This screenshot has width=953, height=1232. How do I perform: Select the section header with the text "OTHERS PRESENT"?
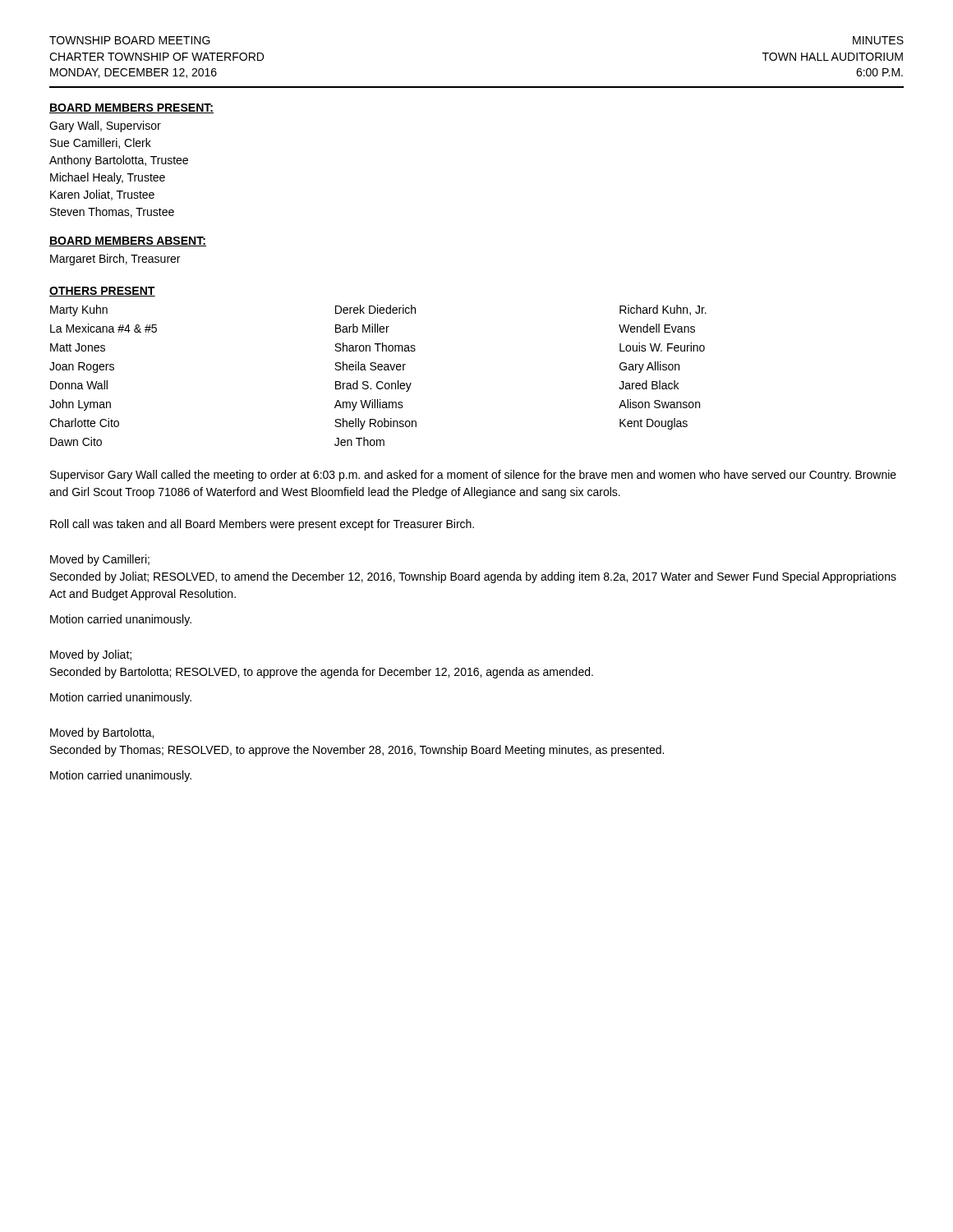[102, 291]
